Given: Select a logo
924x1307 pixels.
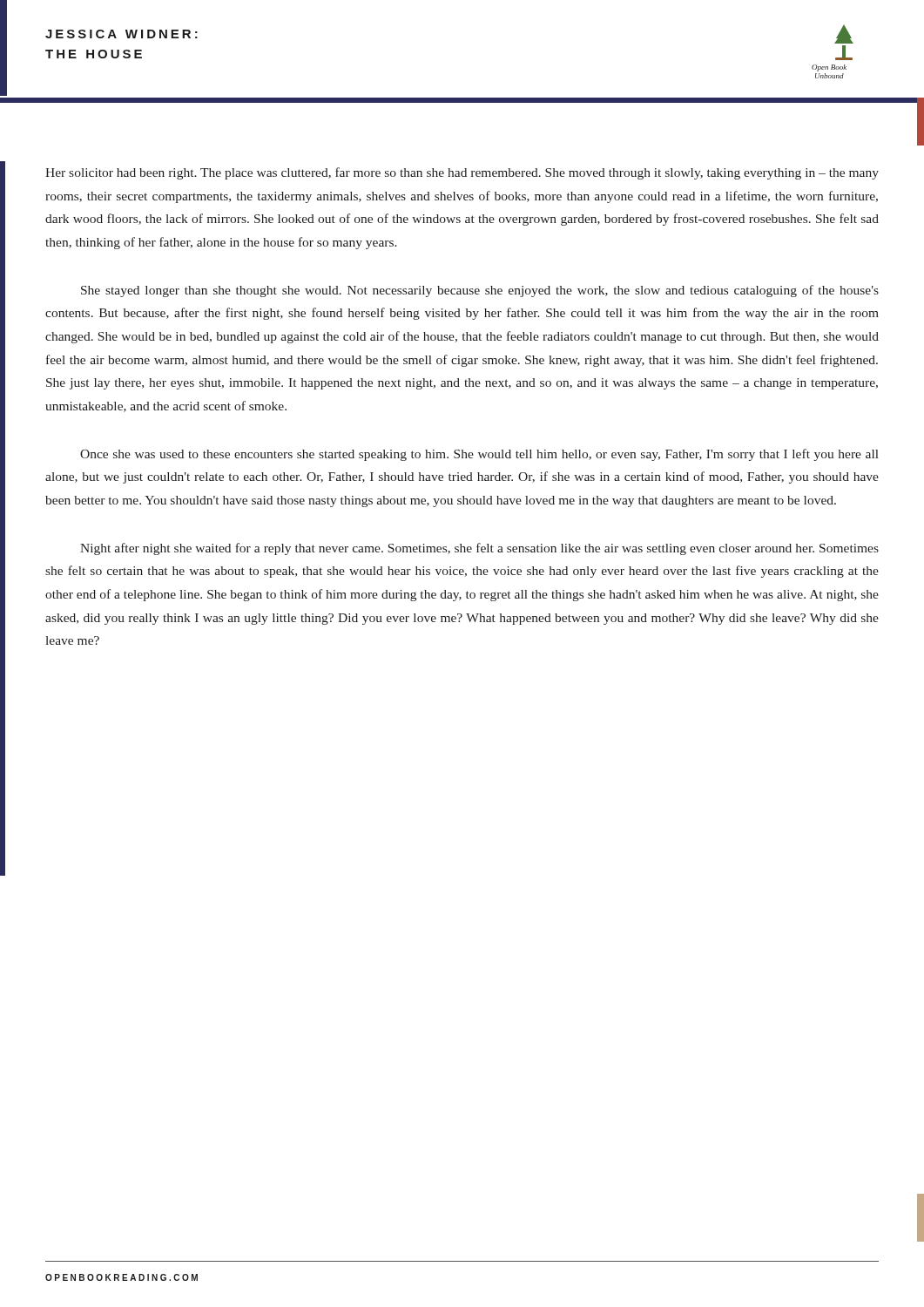Looking at the screenshot, I should tap(844, 49).
